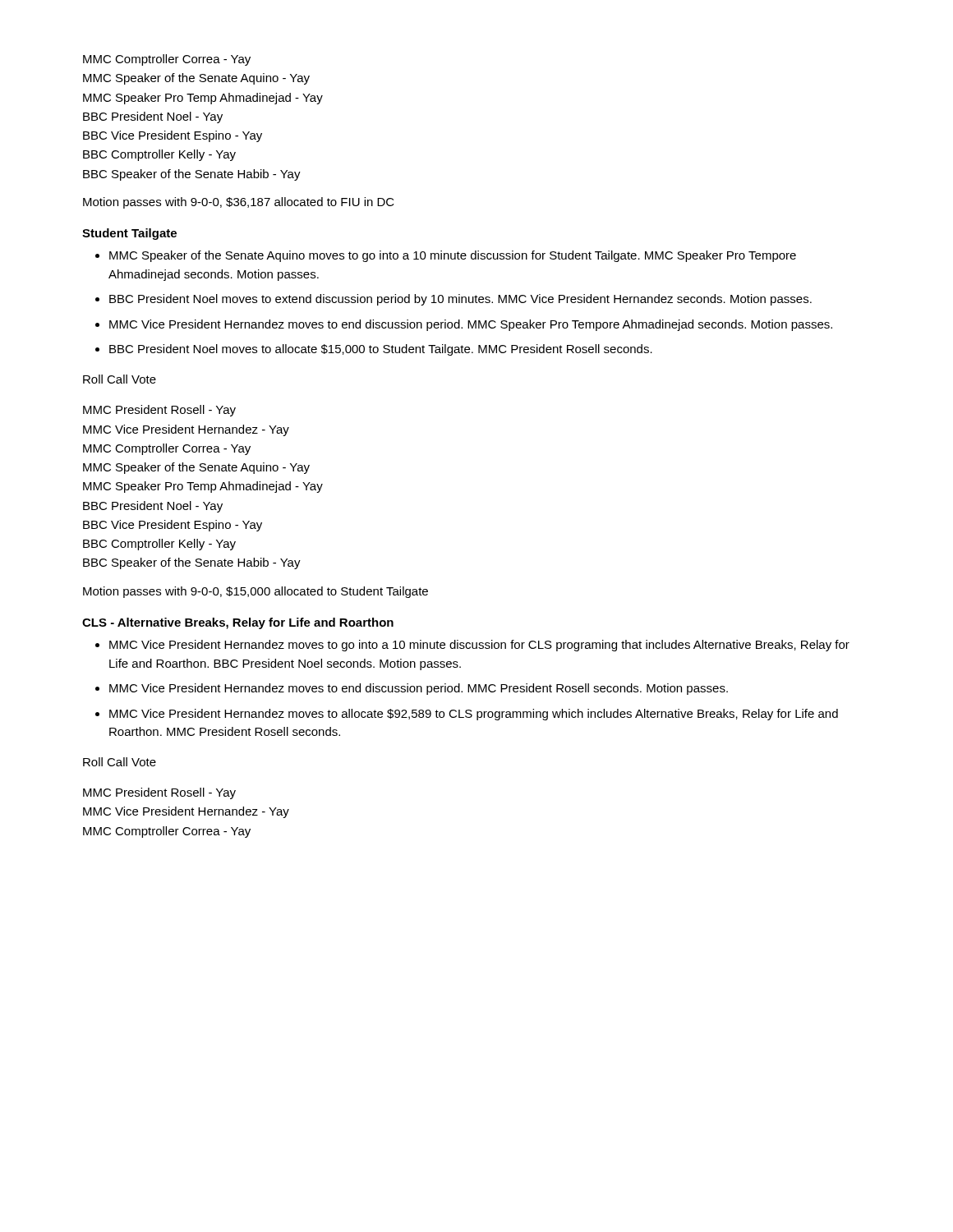The width and height of the screenshot is (953, 1232).
Task: Select the block starting "MMC Vice President Hernandez moves to allocate $92,589"
Action: (473, 722)
